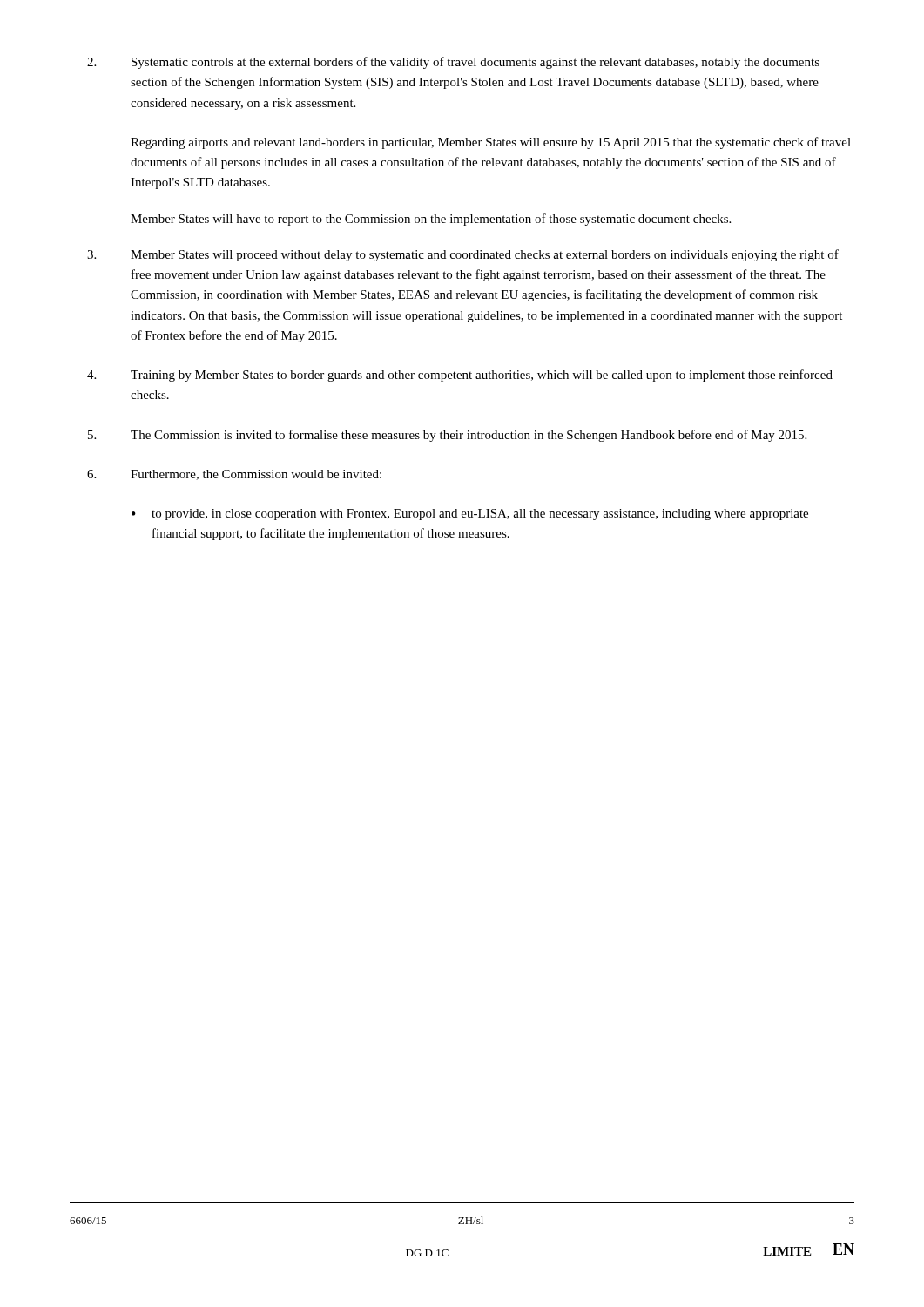The height and width of the screenshot is (1307, 924).
Task: Where is the passage that starts "Member States will have"?
Action: [x=431, y=218]
